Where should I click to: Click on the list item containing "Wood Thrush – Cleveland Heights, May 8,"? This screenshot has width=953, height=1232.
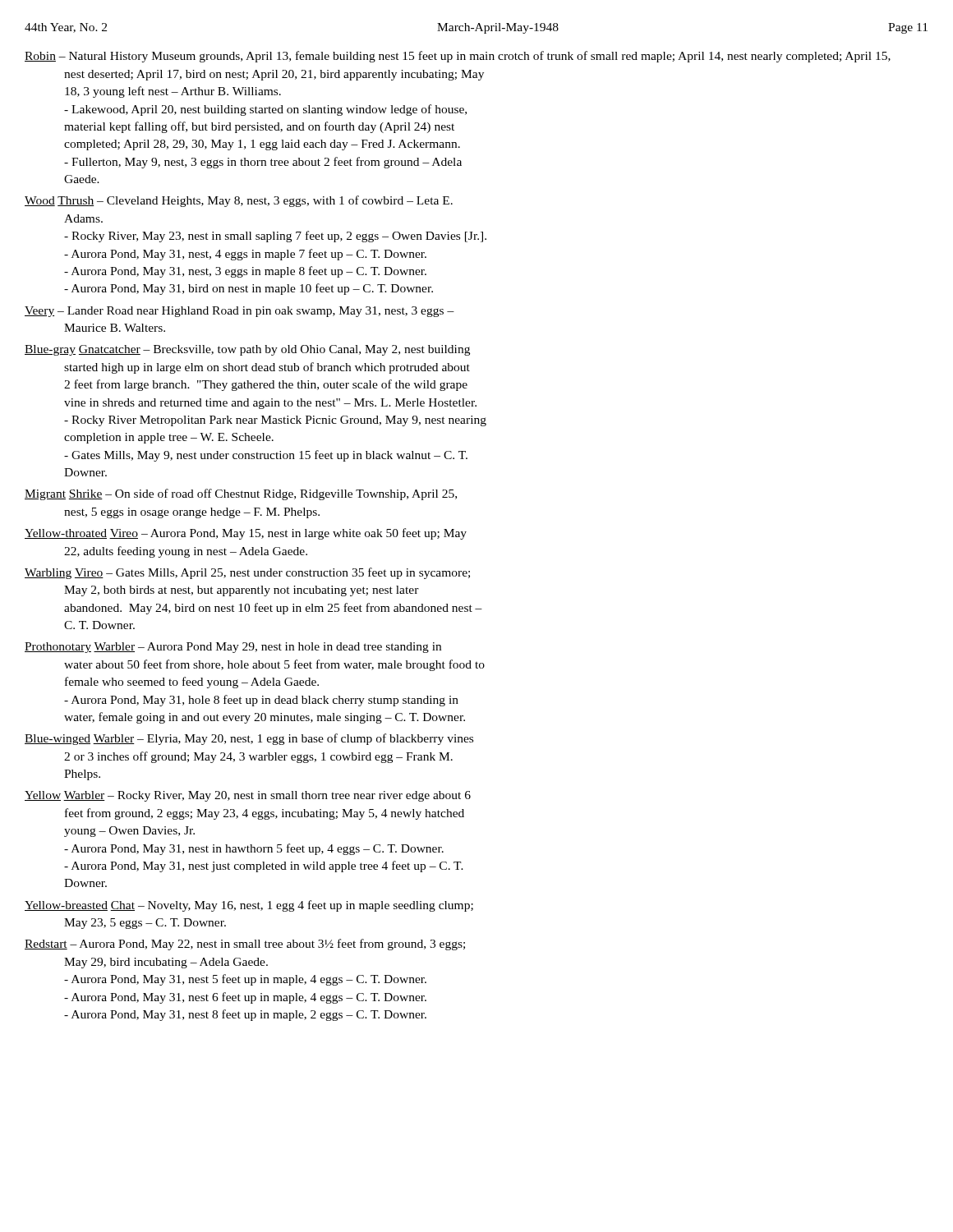coord(476,244)
